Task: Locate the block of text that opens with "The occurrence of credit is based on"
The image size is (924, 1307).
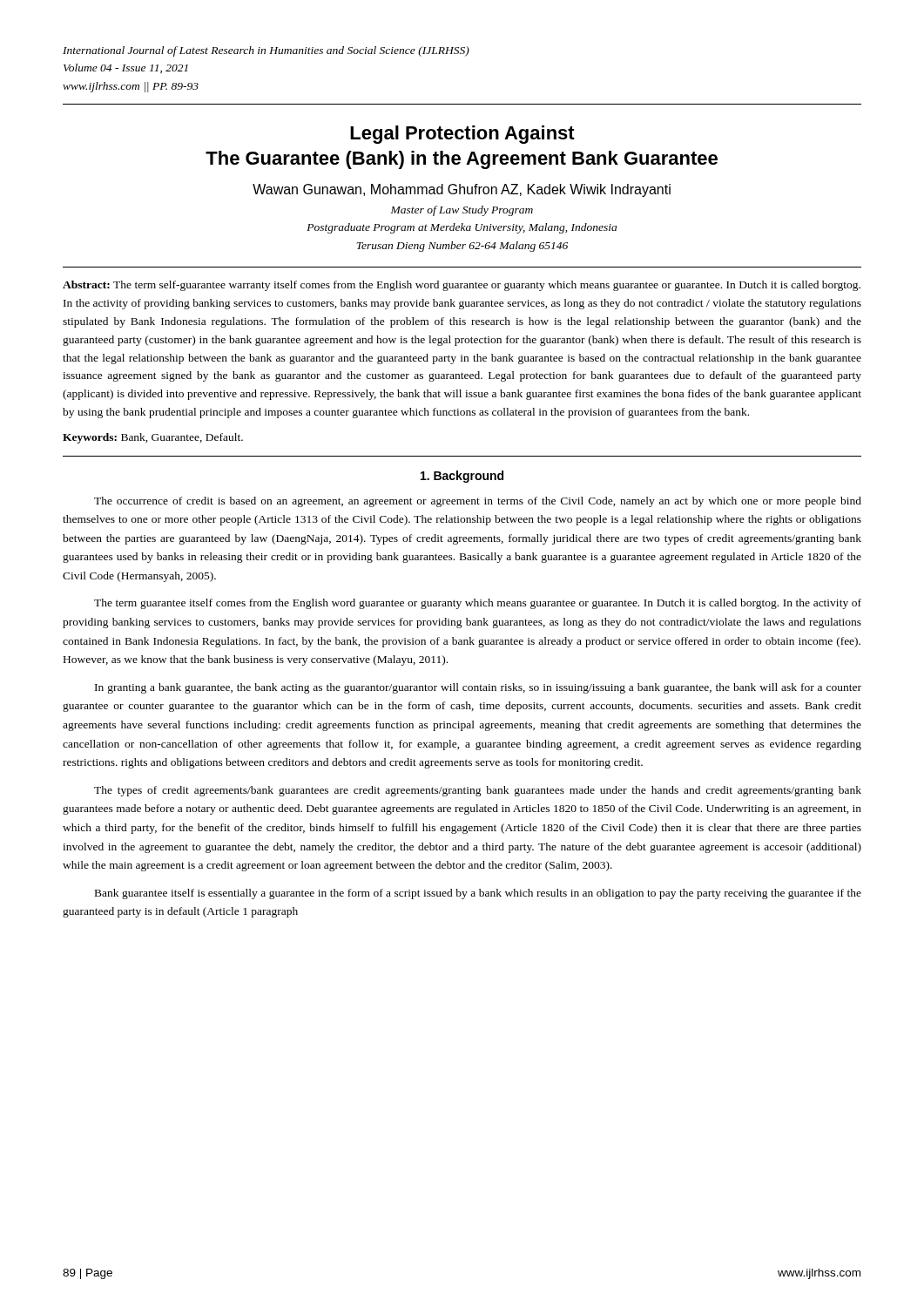Action: click(x=462, y=706)
